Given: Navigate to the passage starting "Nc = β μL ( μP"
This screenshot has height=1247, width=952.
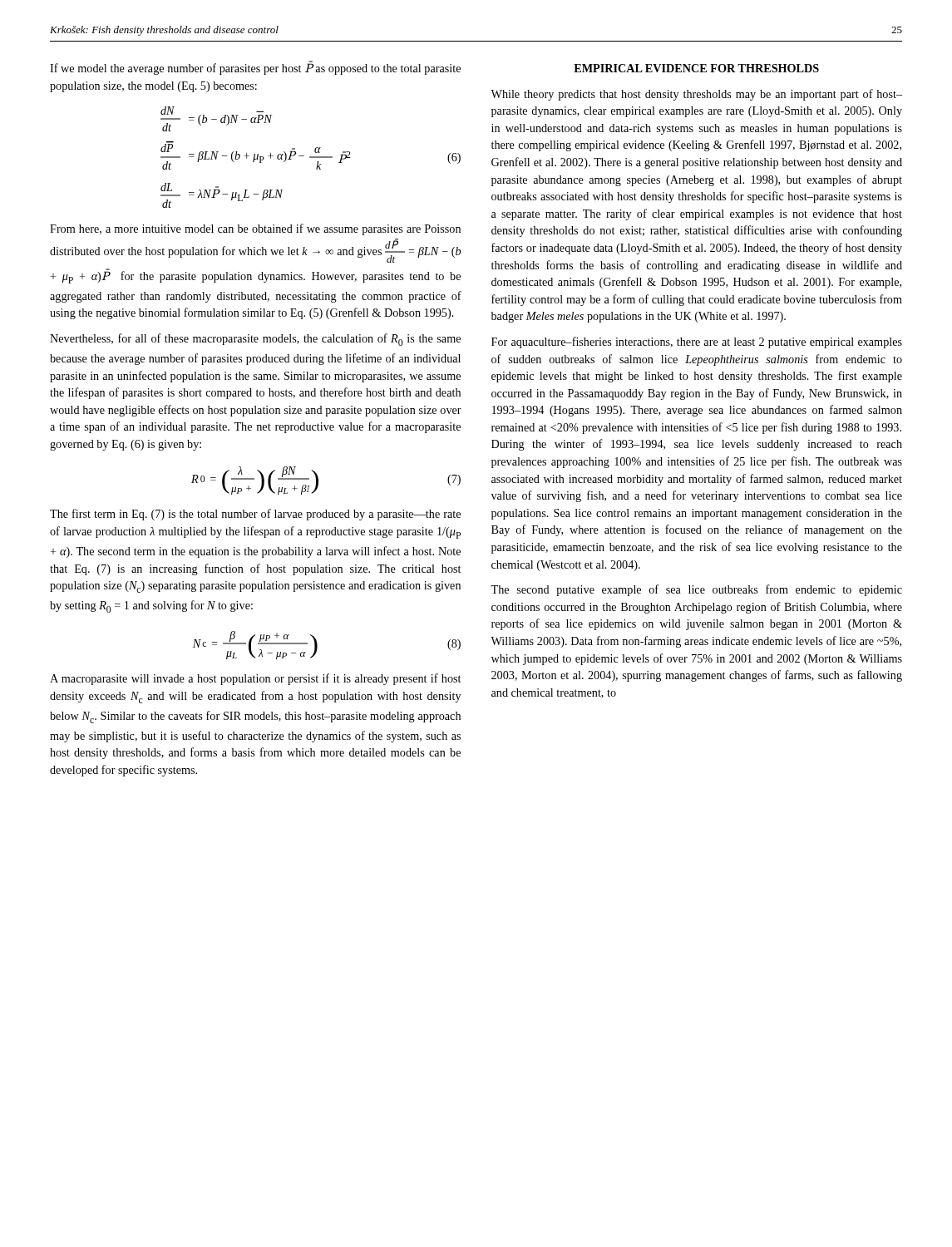Looking at the screenshot, I should coord(327,644).
